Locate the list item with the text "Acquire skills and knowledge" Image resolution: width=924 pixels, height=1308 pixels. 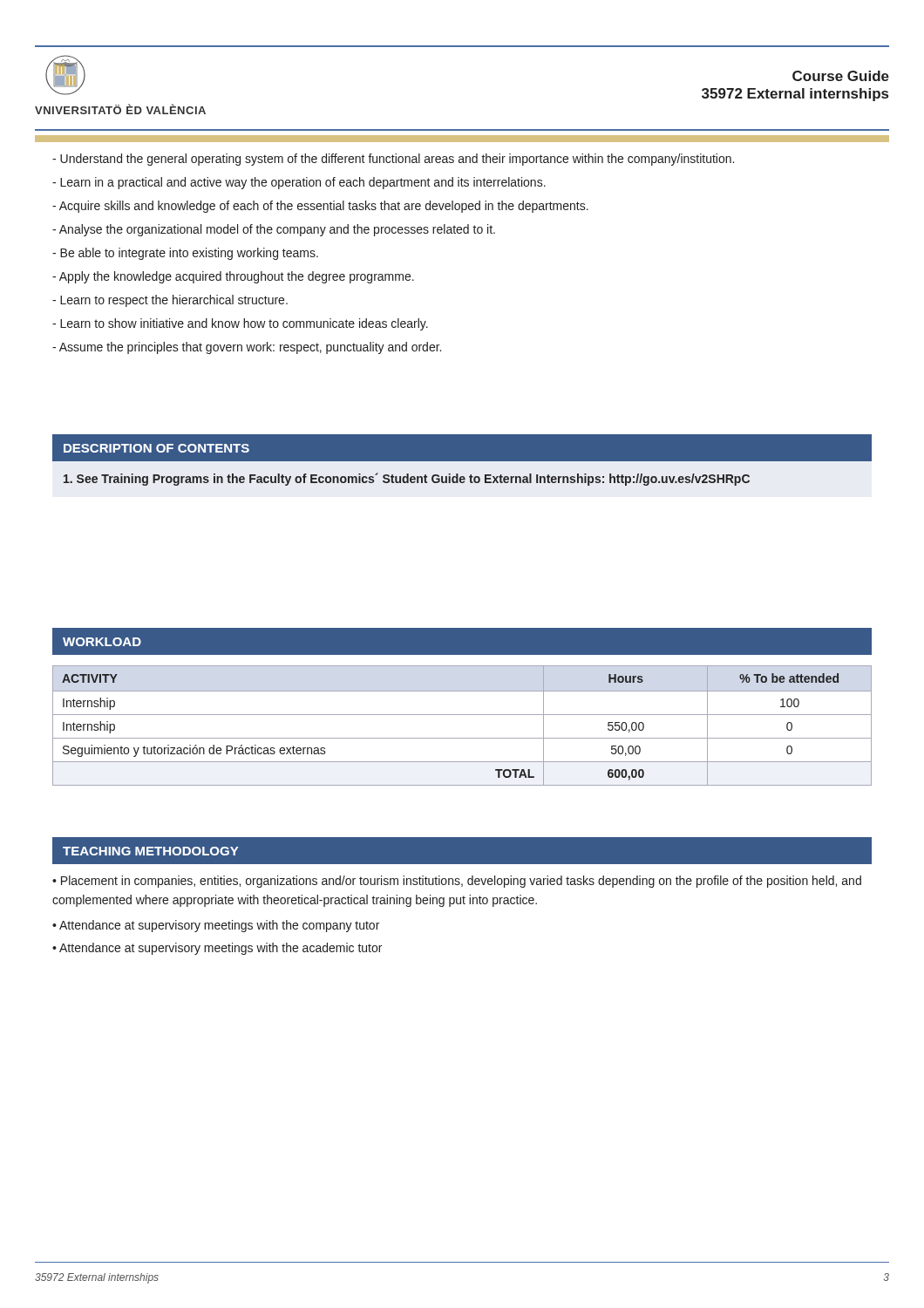pyautogui.click(x=321, y=206)
